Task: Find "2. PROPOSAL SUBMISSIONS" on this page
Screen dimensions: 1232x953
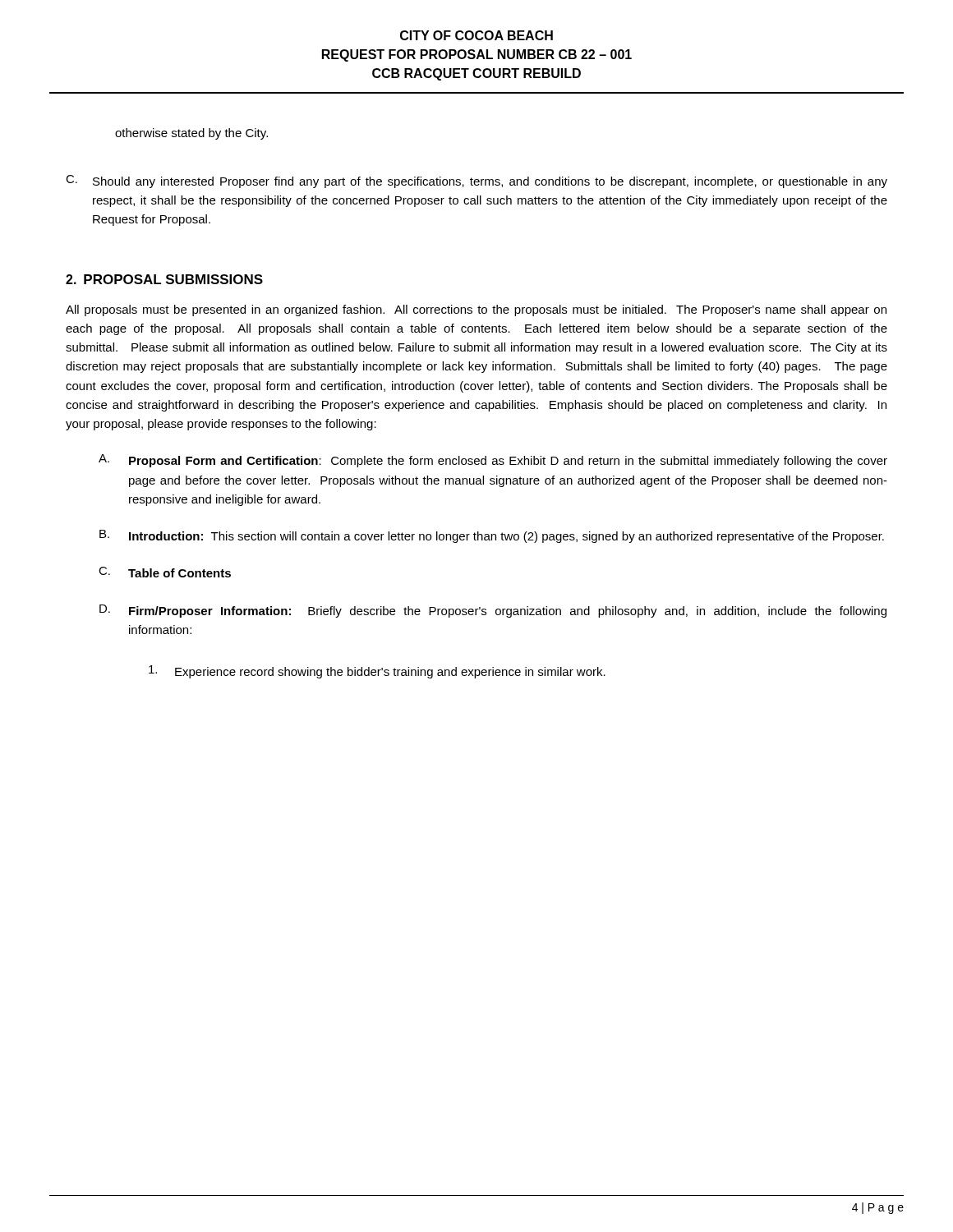Action: coord(164,280)
